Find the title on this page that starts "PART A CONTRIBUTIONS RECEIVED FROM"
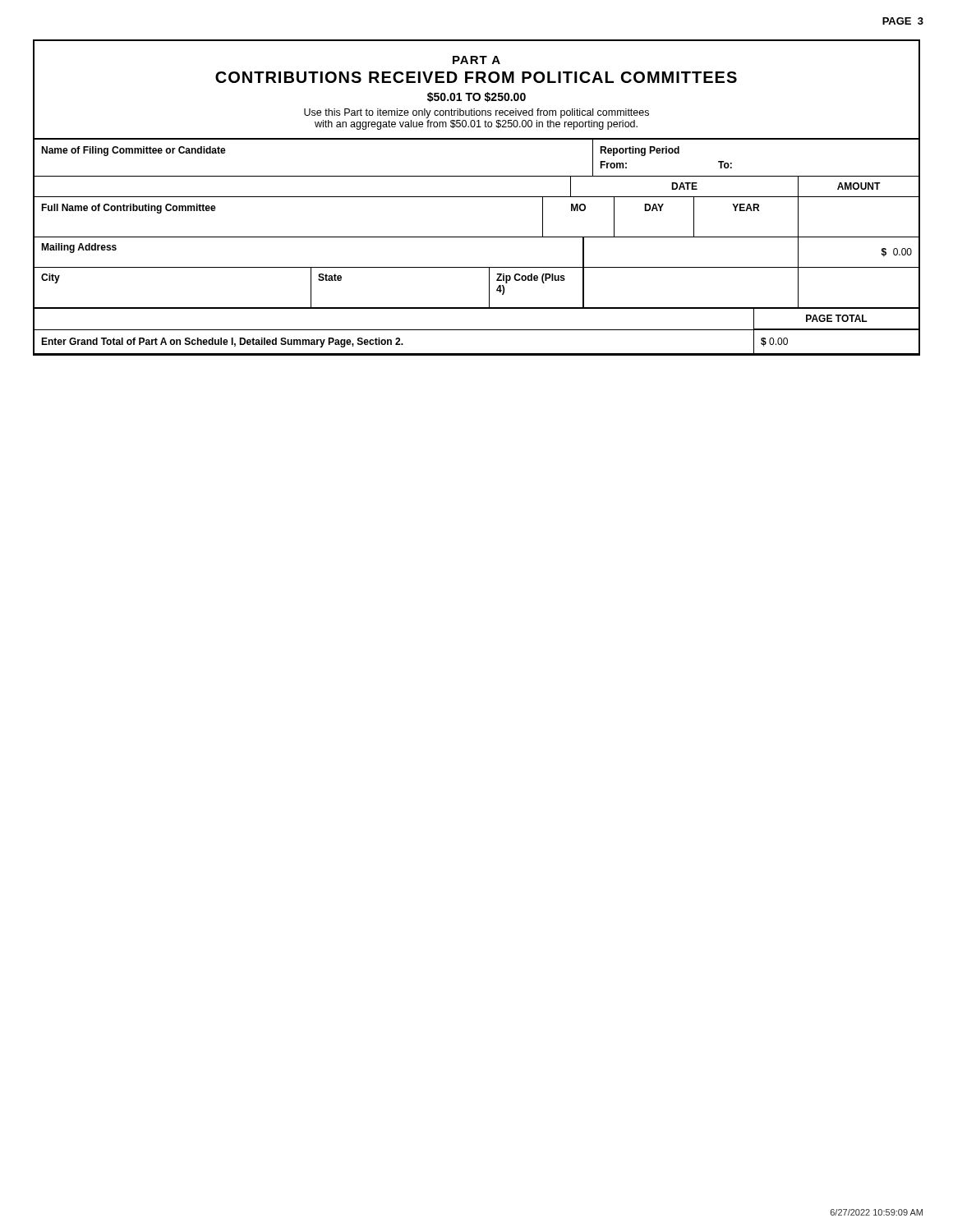953x1232 pixels. pos(476,91)
